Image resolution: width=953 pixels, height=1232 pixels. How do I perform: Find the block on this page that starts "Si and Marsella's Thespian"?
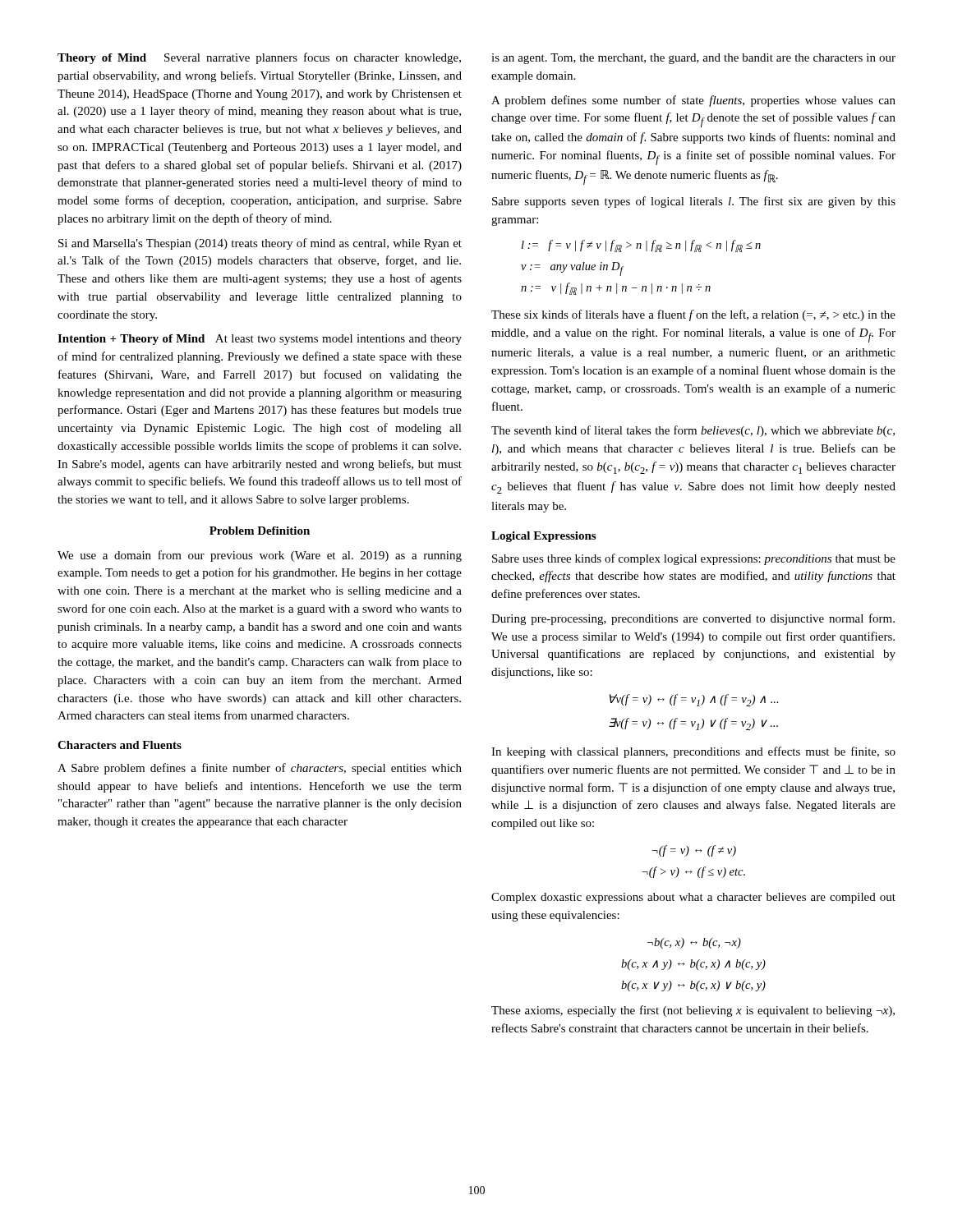[x=260, y=279]
